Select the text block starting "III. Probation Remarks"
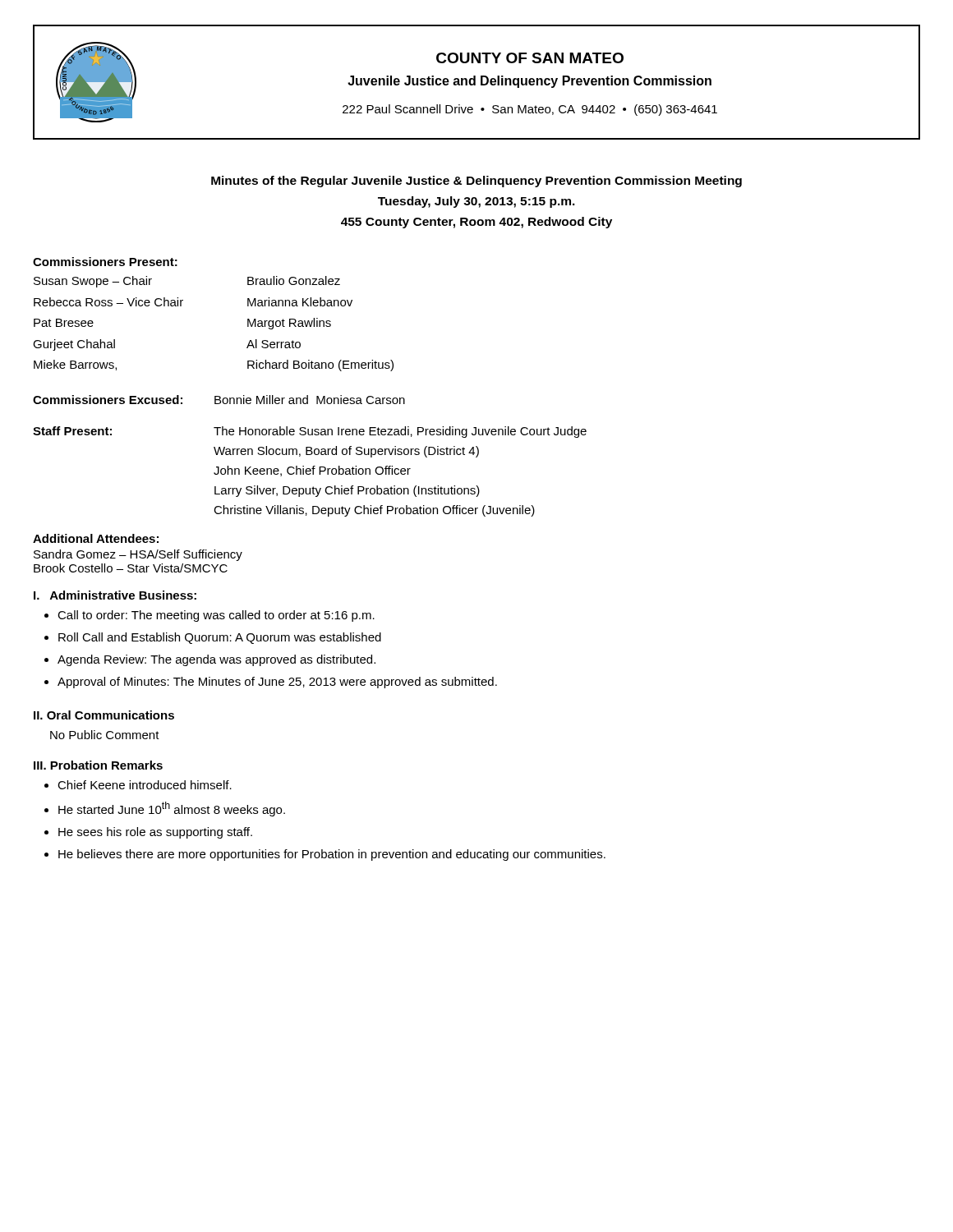Image resolution: width=953 pixels, height=1232 pixels. click(x=98, y=765)
